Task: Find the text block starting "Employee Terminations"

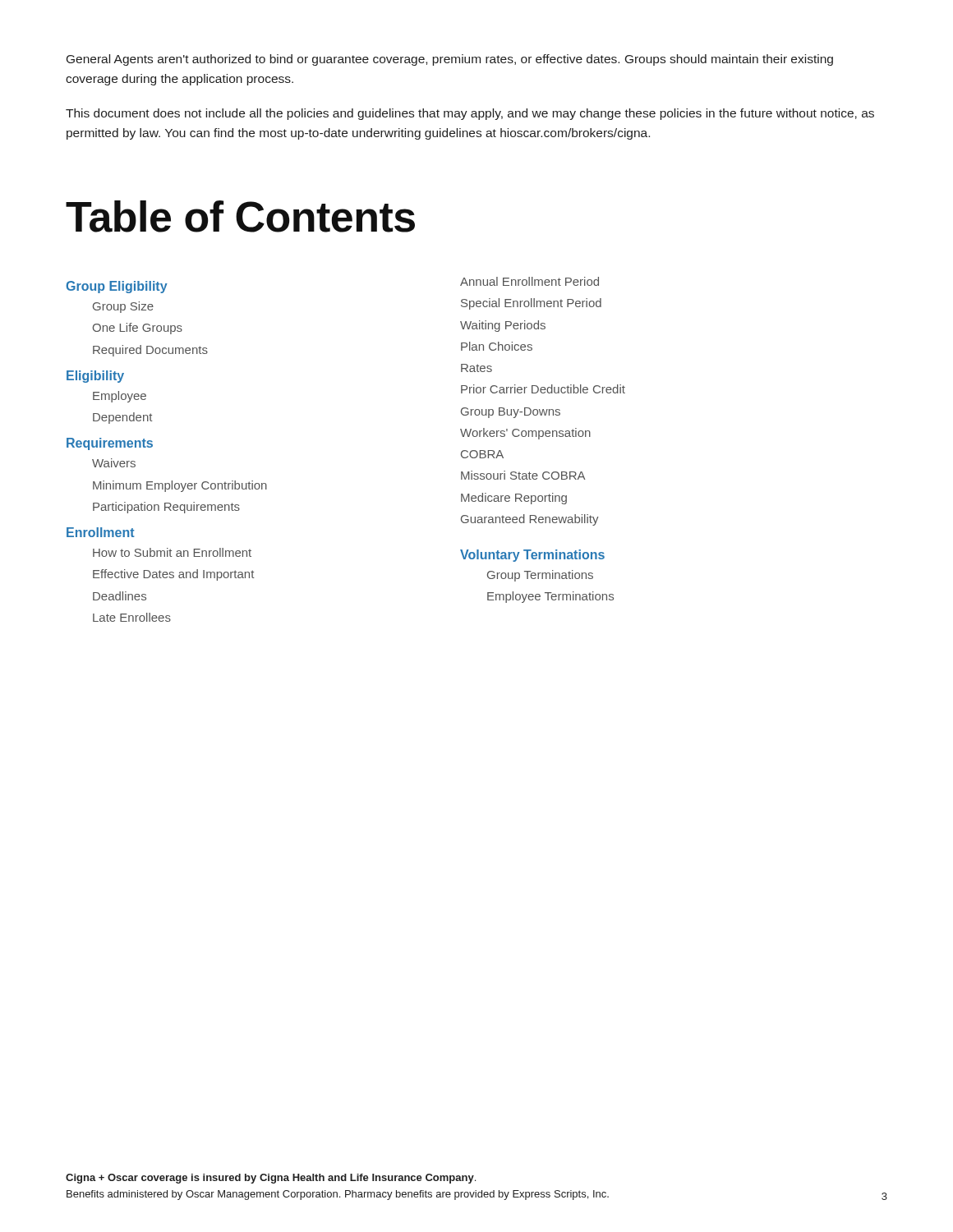Action: coord(550,596)
